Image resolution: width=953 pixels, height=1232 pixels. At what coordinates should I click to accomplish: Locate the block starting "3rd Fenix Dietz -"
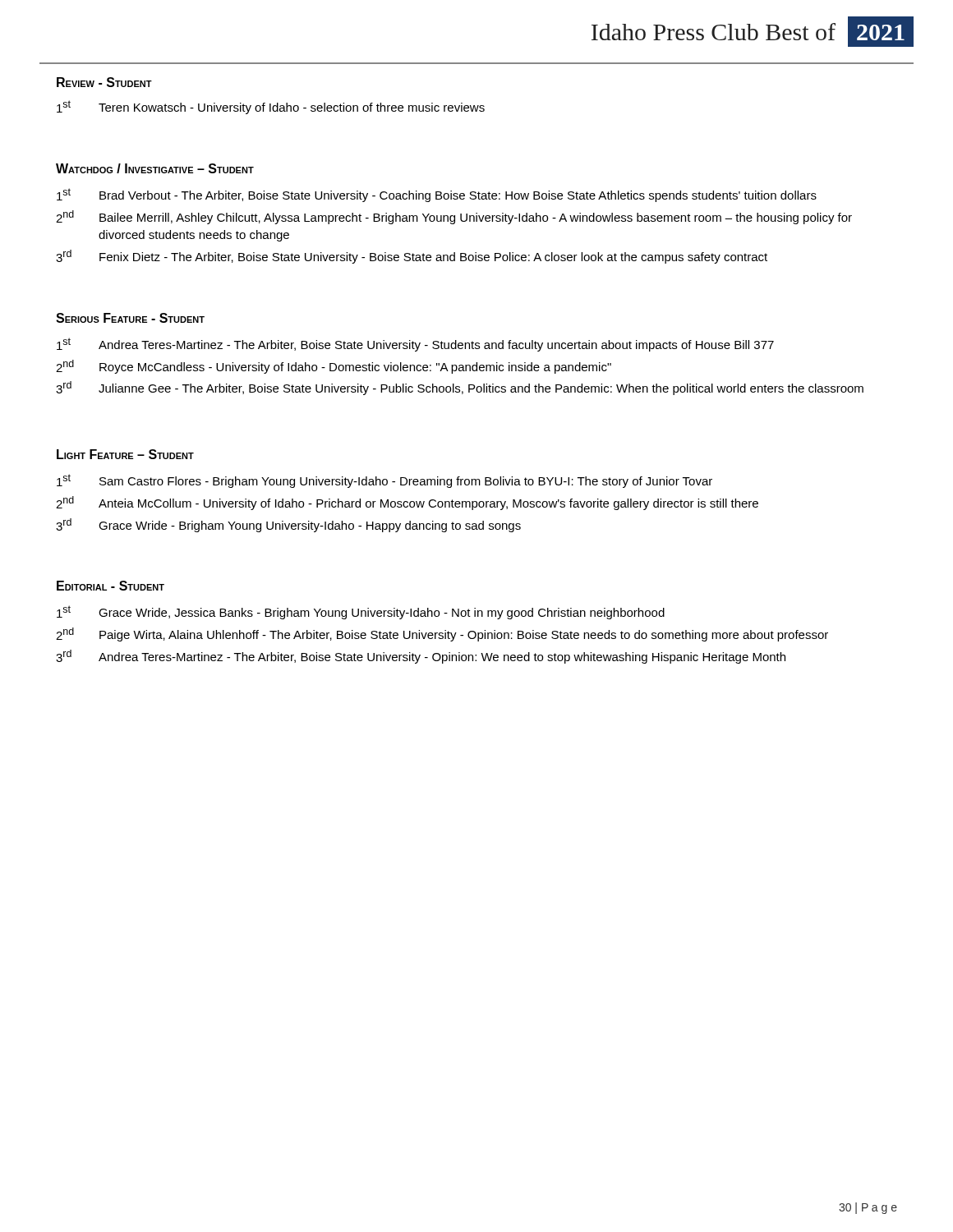pyautogui.click(x=476, y=257)
